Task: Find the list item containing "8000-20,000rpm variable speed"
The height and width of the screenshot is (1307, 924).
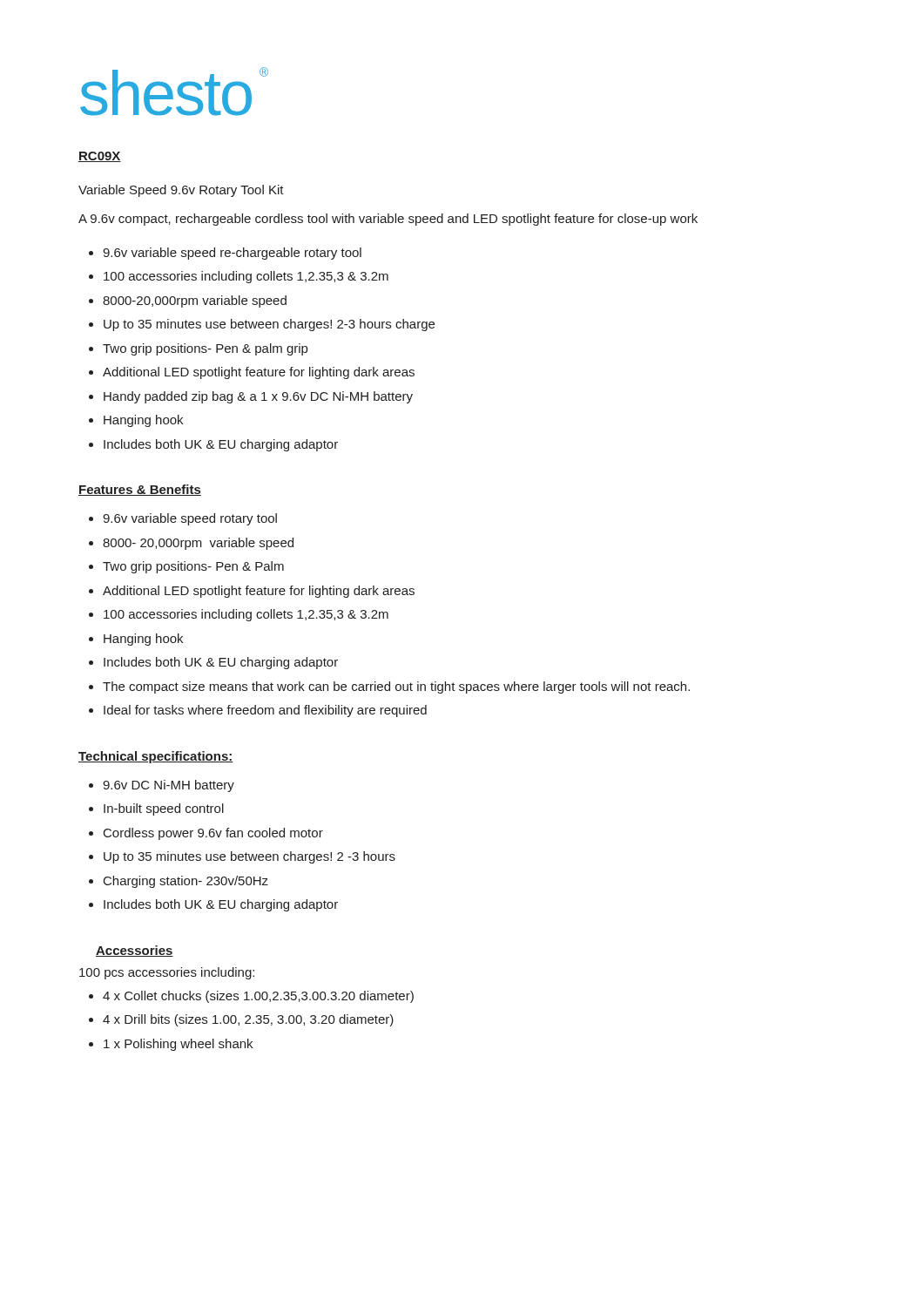Action: click(195, 300)
